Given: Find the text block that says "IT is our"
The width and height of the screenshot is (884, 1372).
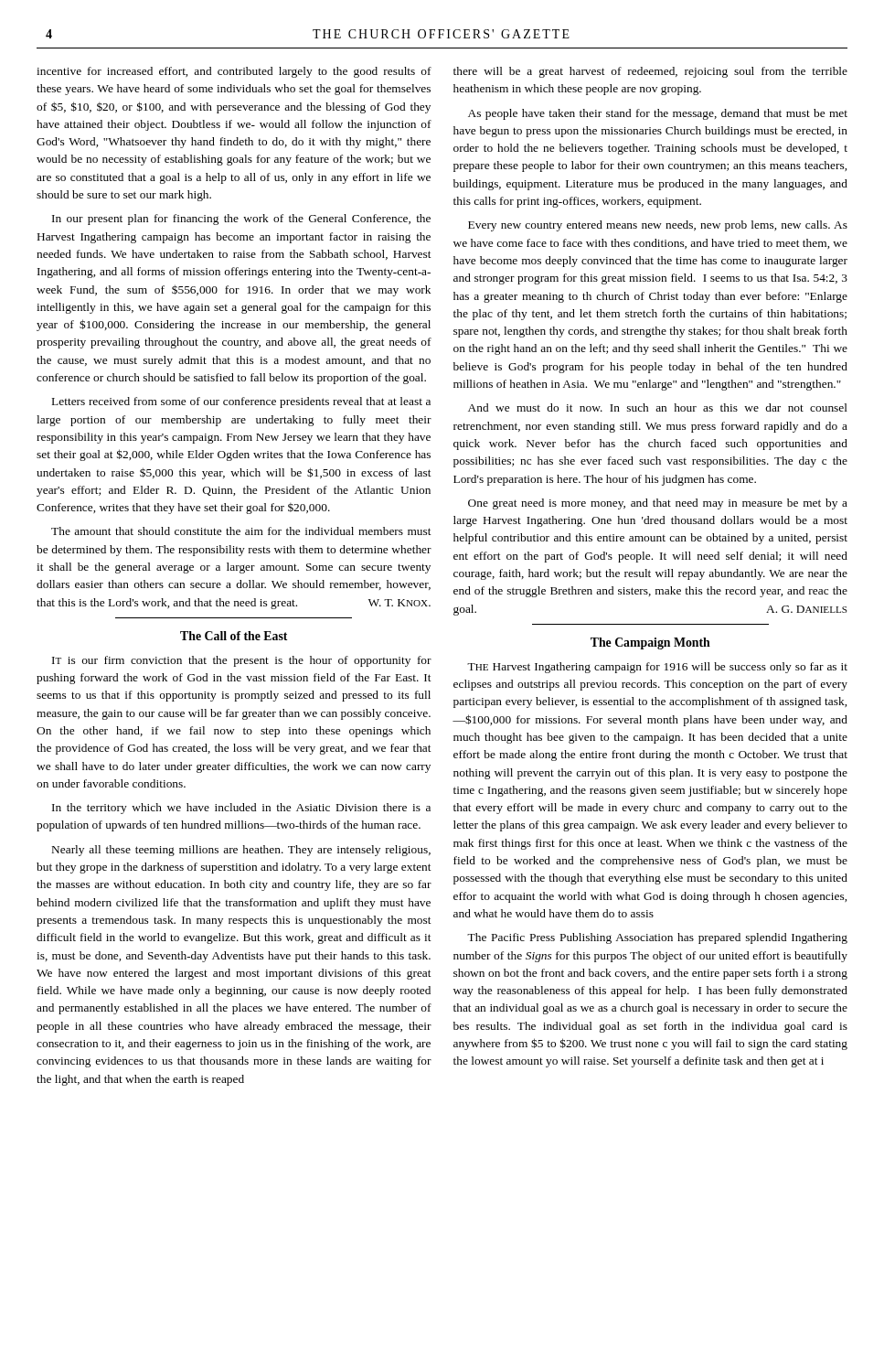Looking at the screenshot, I should coord(234,722).
